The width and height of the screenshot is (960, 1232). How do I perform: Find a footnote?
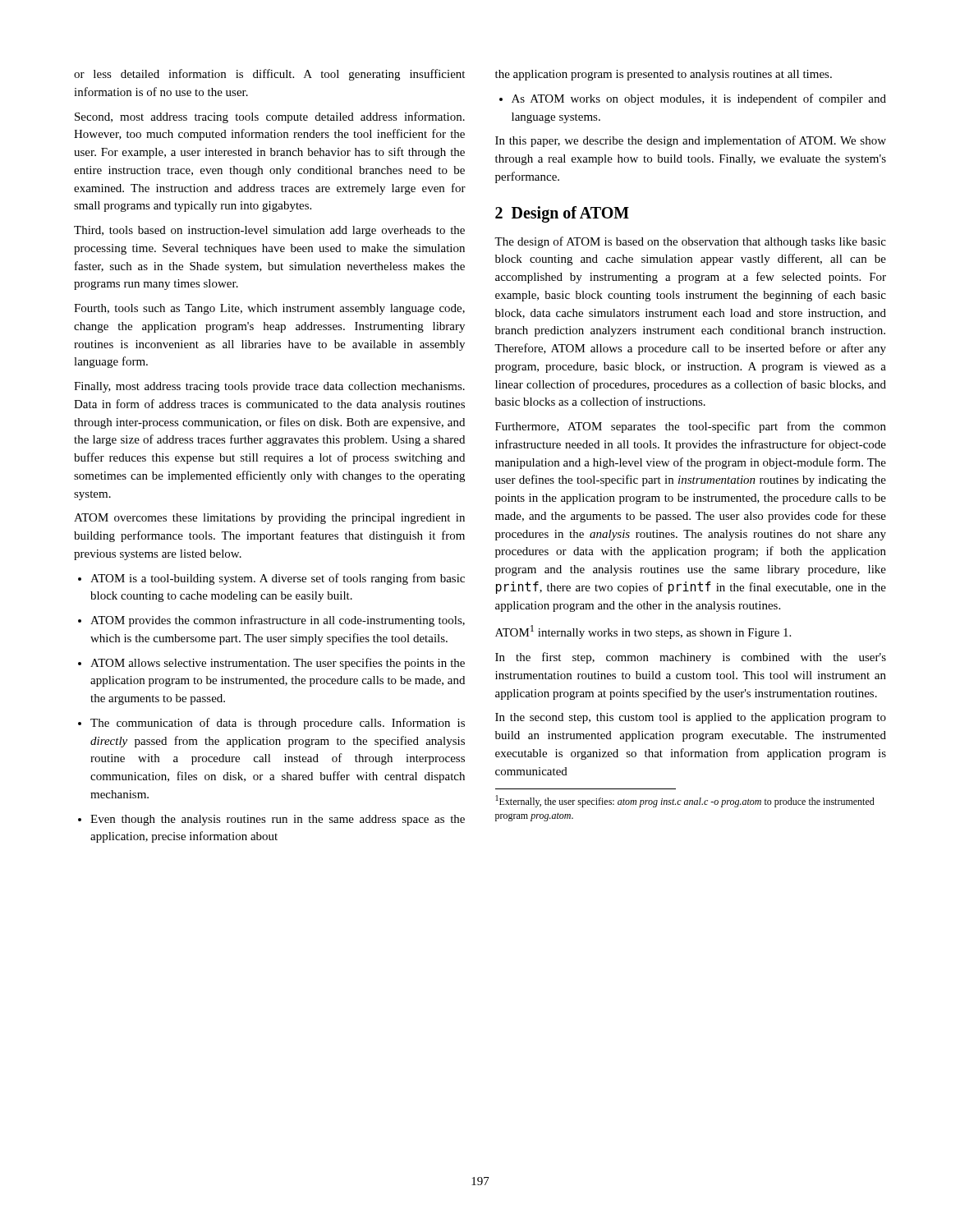click(685, 808)
